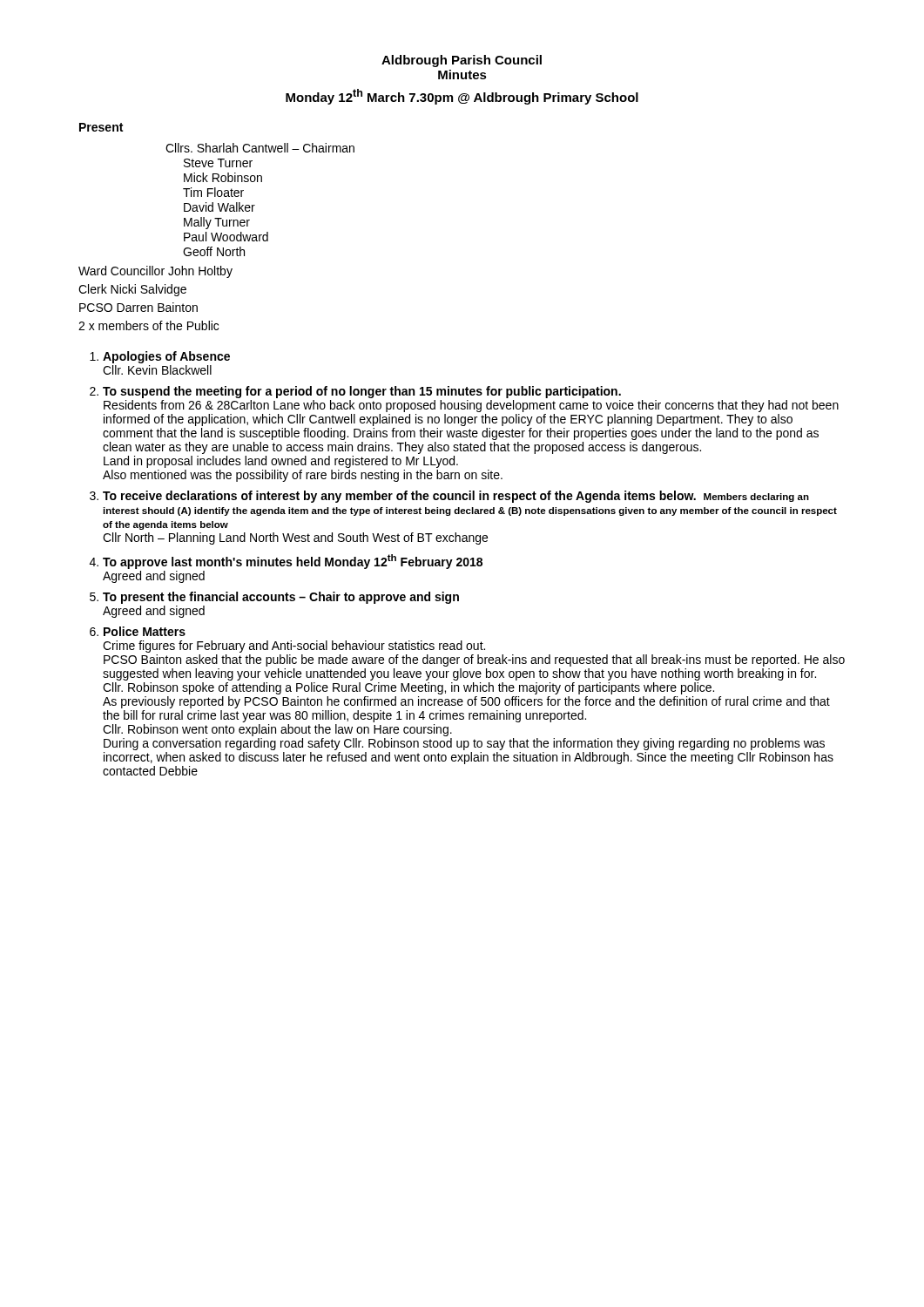The height and width of the screenshot is (1307, 924).
Task: Find the list item containing "Geoff North"
Action: click(214, 252)
